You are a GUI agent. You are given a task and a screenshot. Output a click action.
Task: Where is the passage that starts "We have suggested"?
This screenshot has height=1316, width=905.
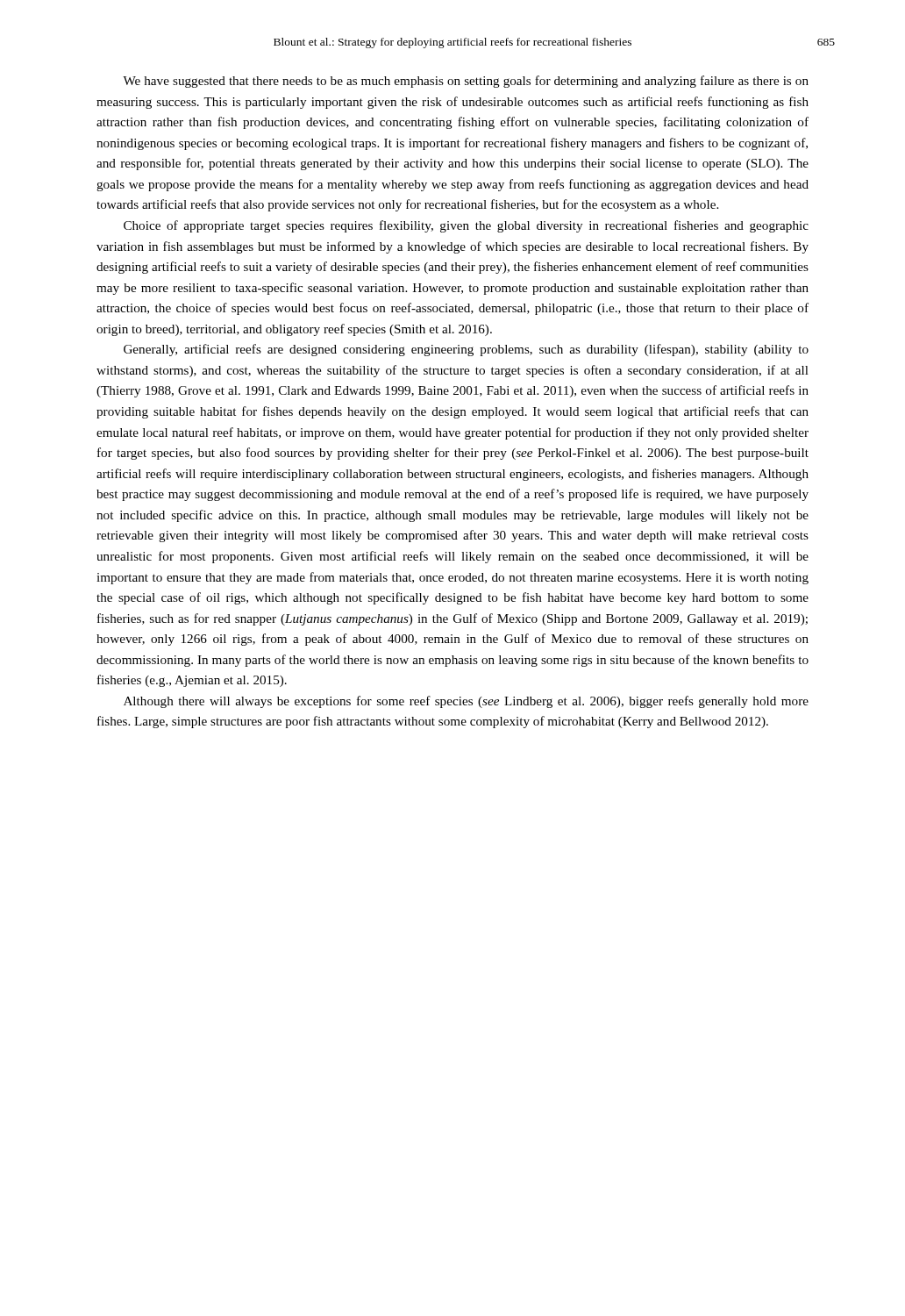click(x=452, y=142)
